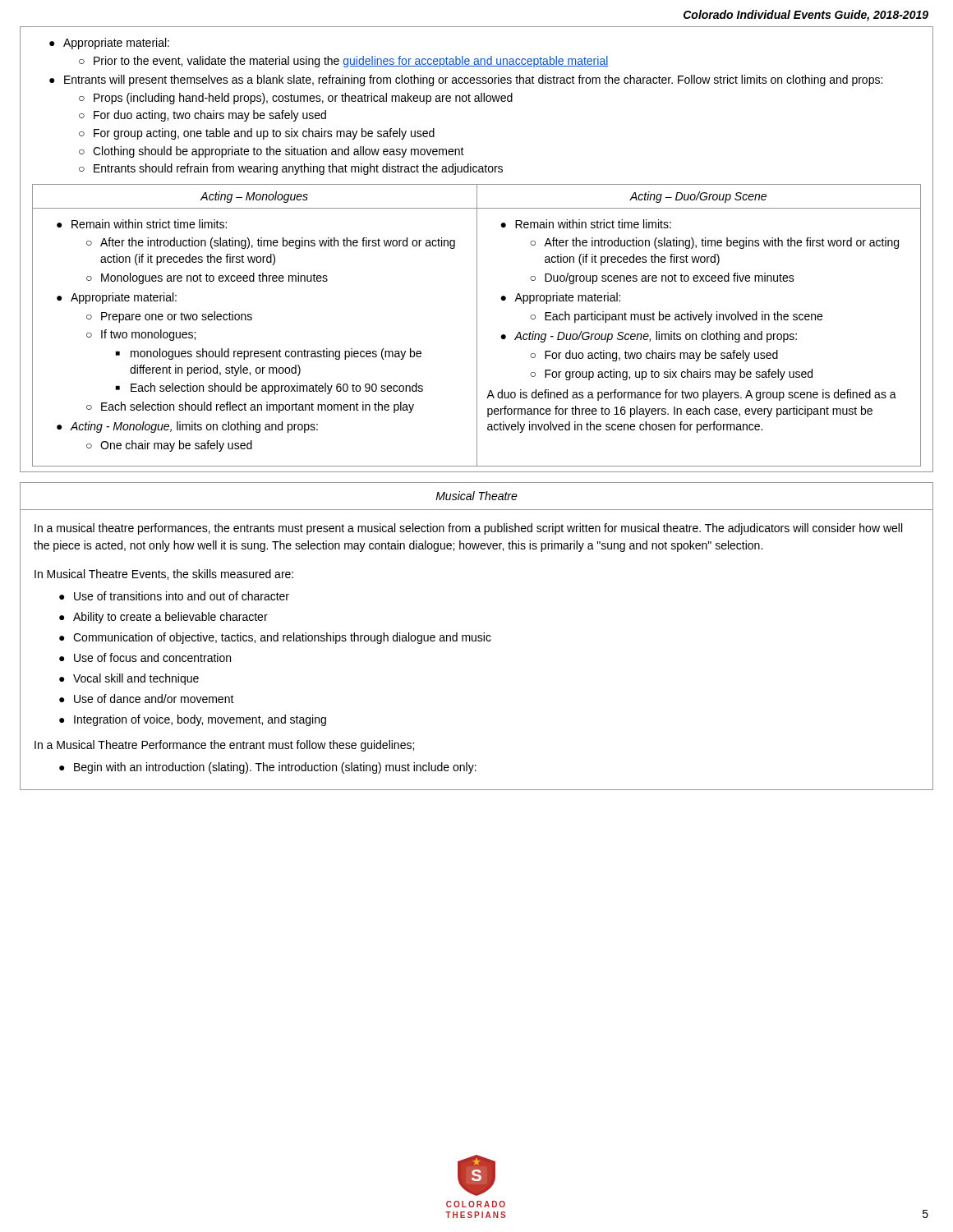The width and height of the screenshot is (953, 1232).
Task: Locate the logo
Action: tap(476, 1187)
